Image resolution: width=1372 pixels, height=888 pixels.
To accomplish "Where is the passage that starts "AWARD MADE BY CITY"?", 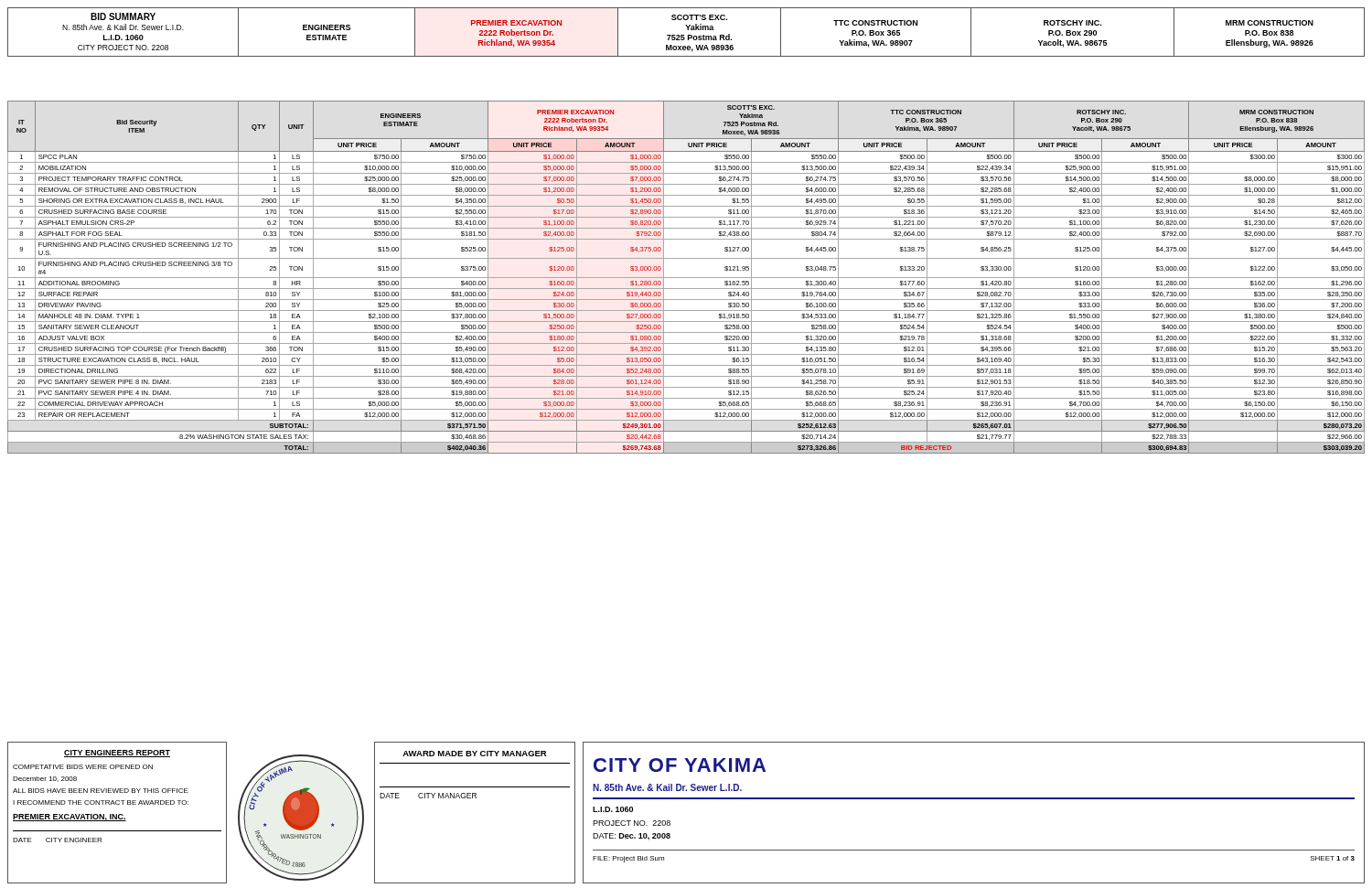I will (x=475, y=775).
